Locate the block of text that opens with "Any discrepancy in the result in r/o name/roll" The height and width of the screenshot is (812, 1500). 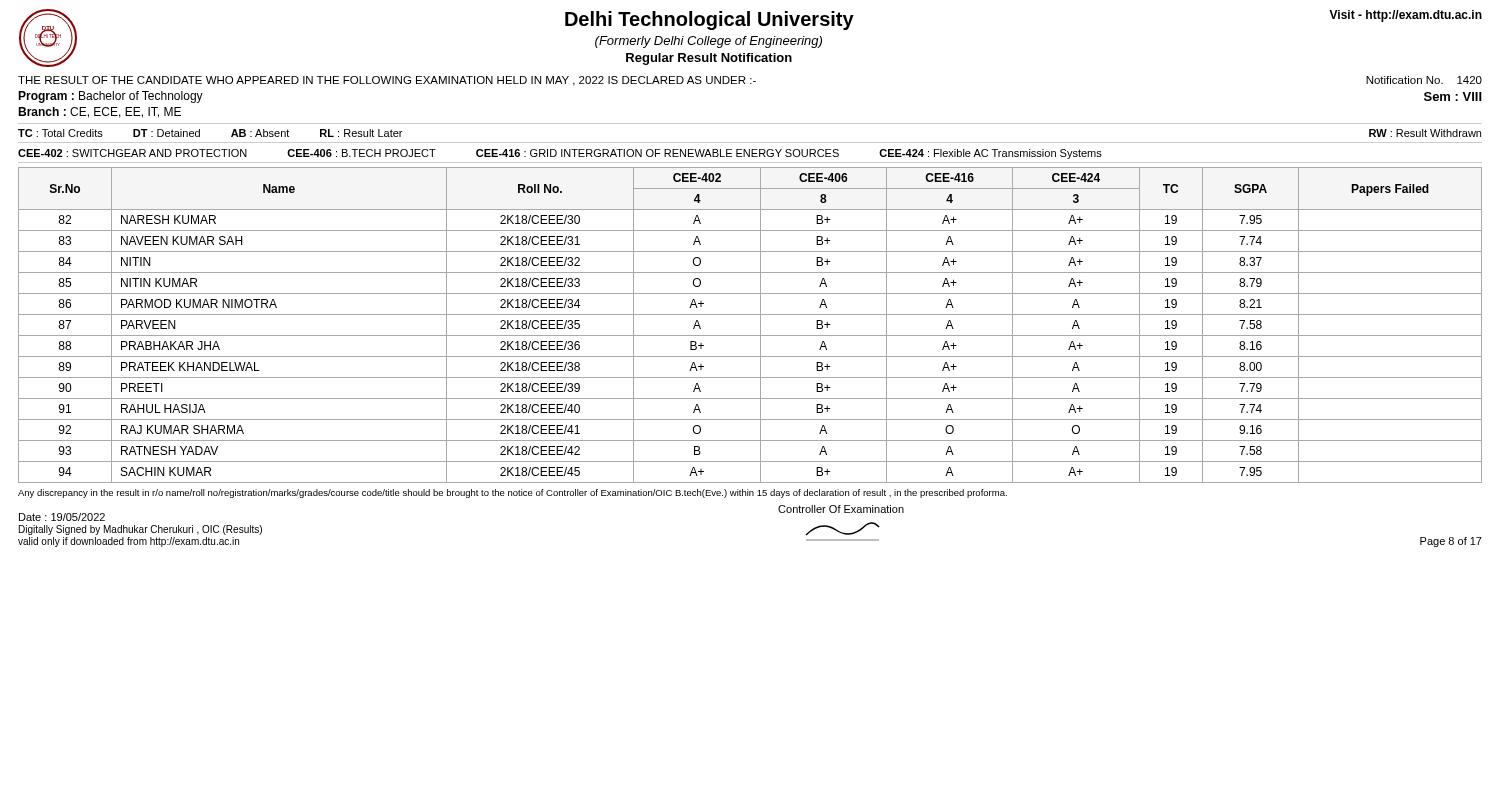pos(513,493)
